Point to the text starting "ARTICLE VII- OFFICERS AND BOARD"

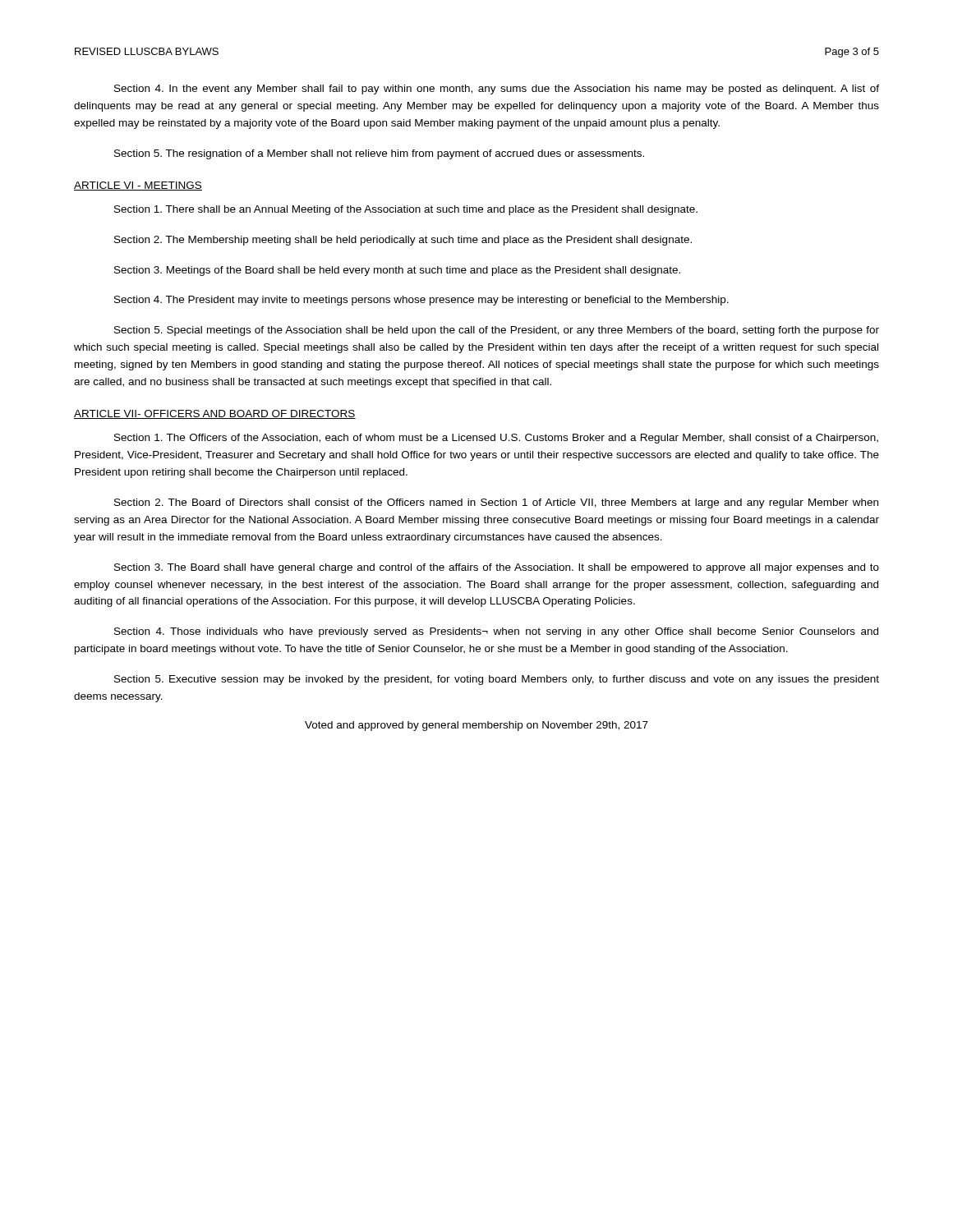215,414
